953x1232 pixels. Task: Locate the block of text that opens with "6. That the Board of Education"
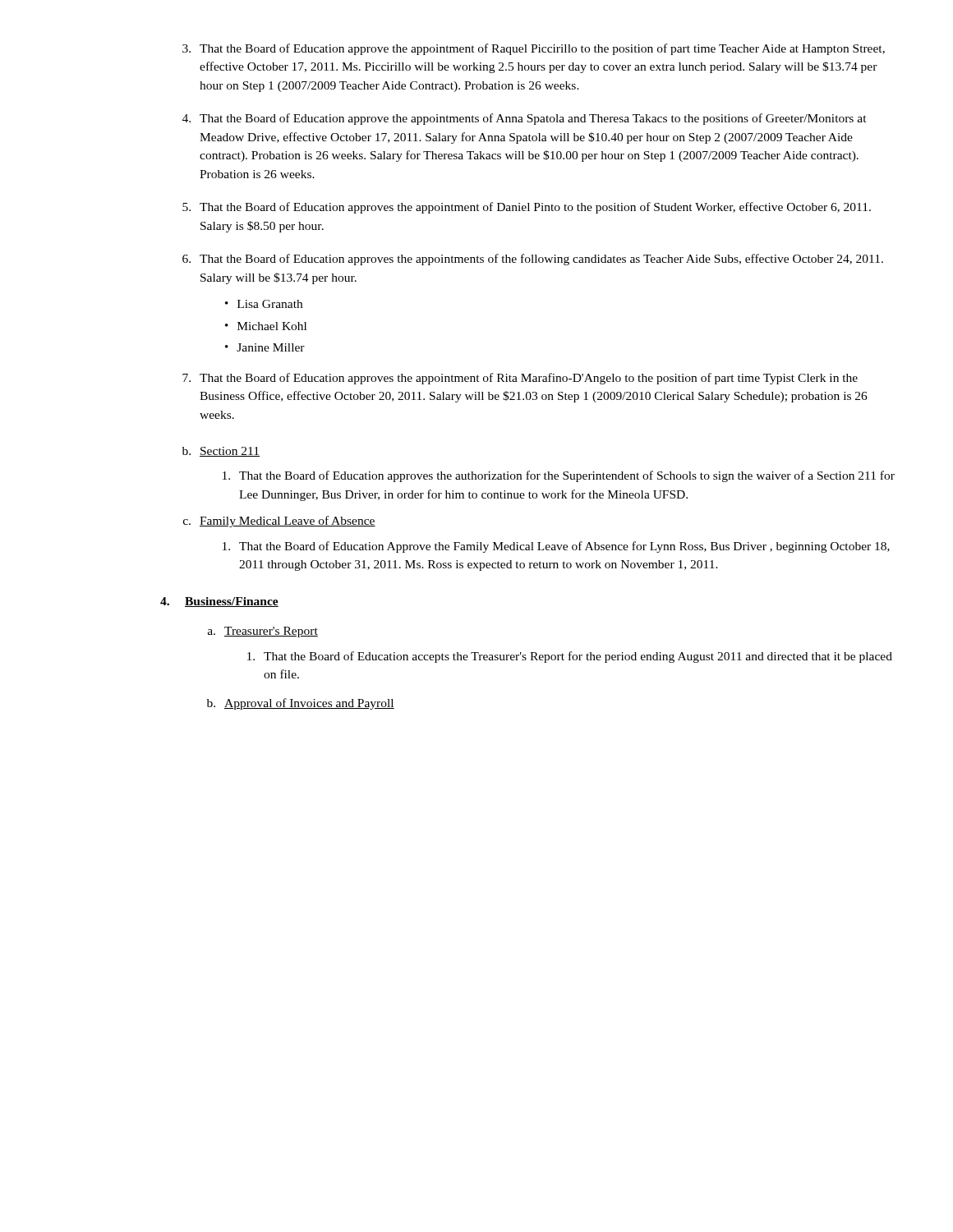coord(533,260)
